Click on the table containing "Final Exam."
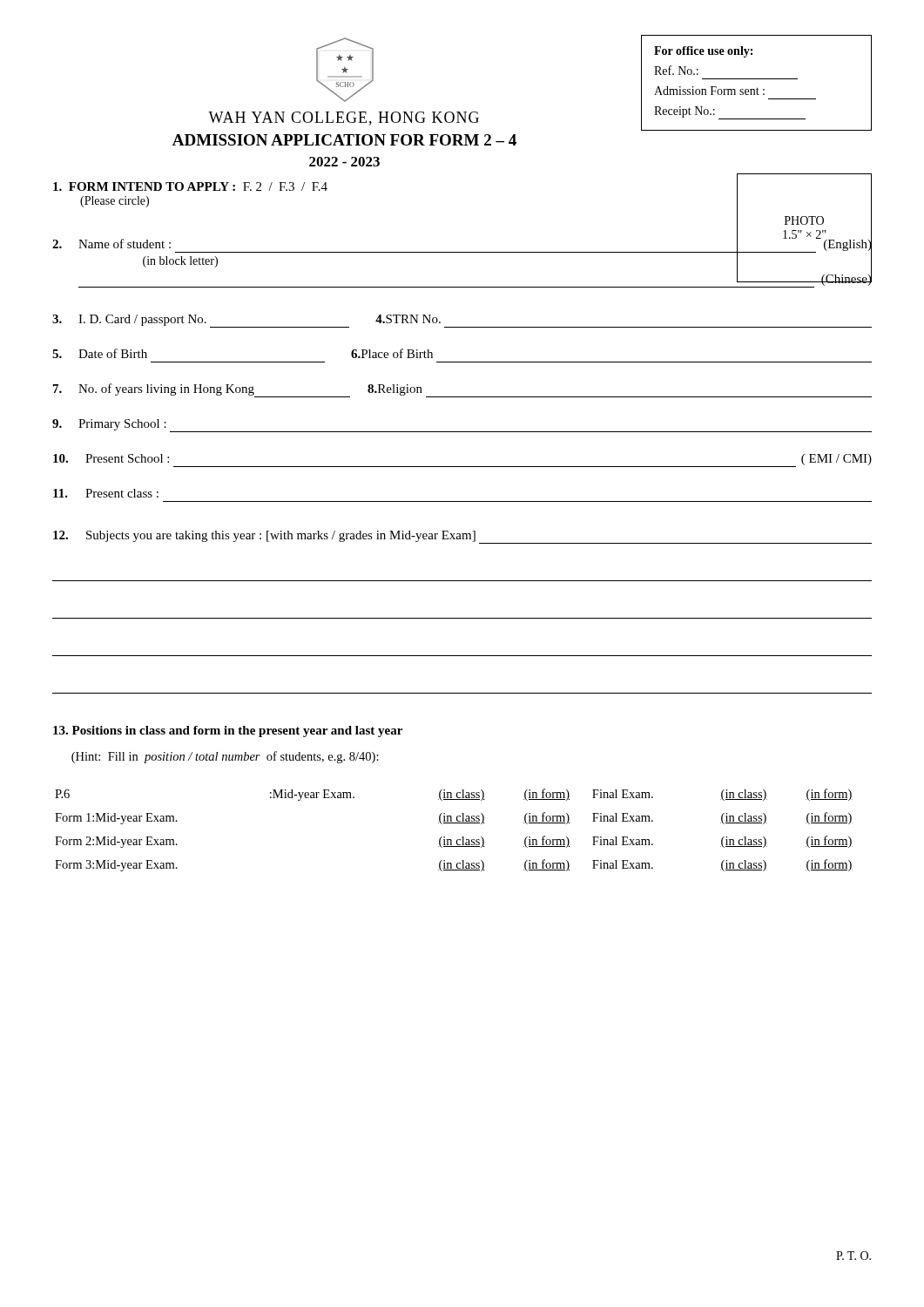924x1307 pixels. (462, 830)
